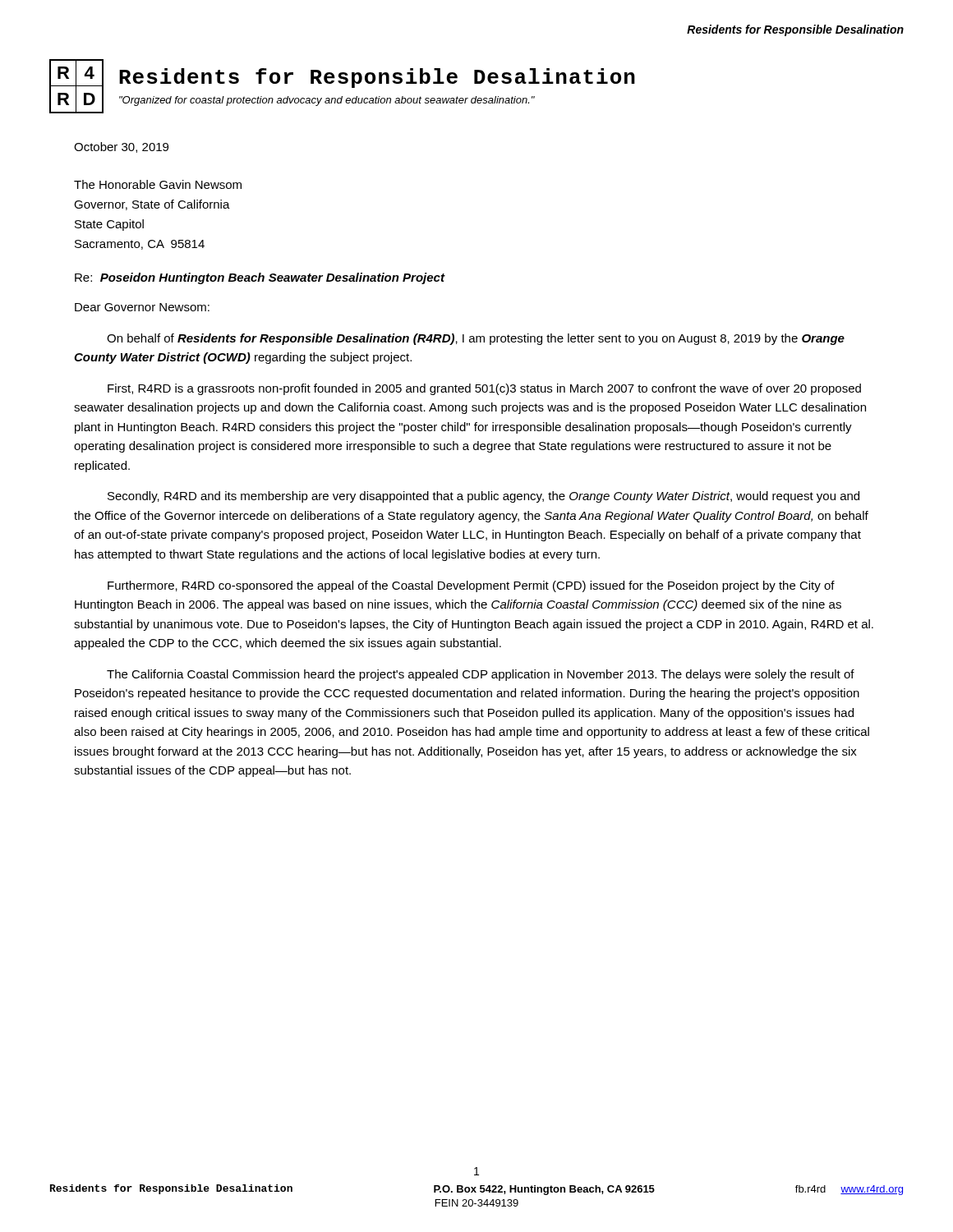Screen dimensions: 1232x953
Task: Click on the text block with the text ""Organized for coastal protection advocacy"
Action: click(x=326, y=100)
